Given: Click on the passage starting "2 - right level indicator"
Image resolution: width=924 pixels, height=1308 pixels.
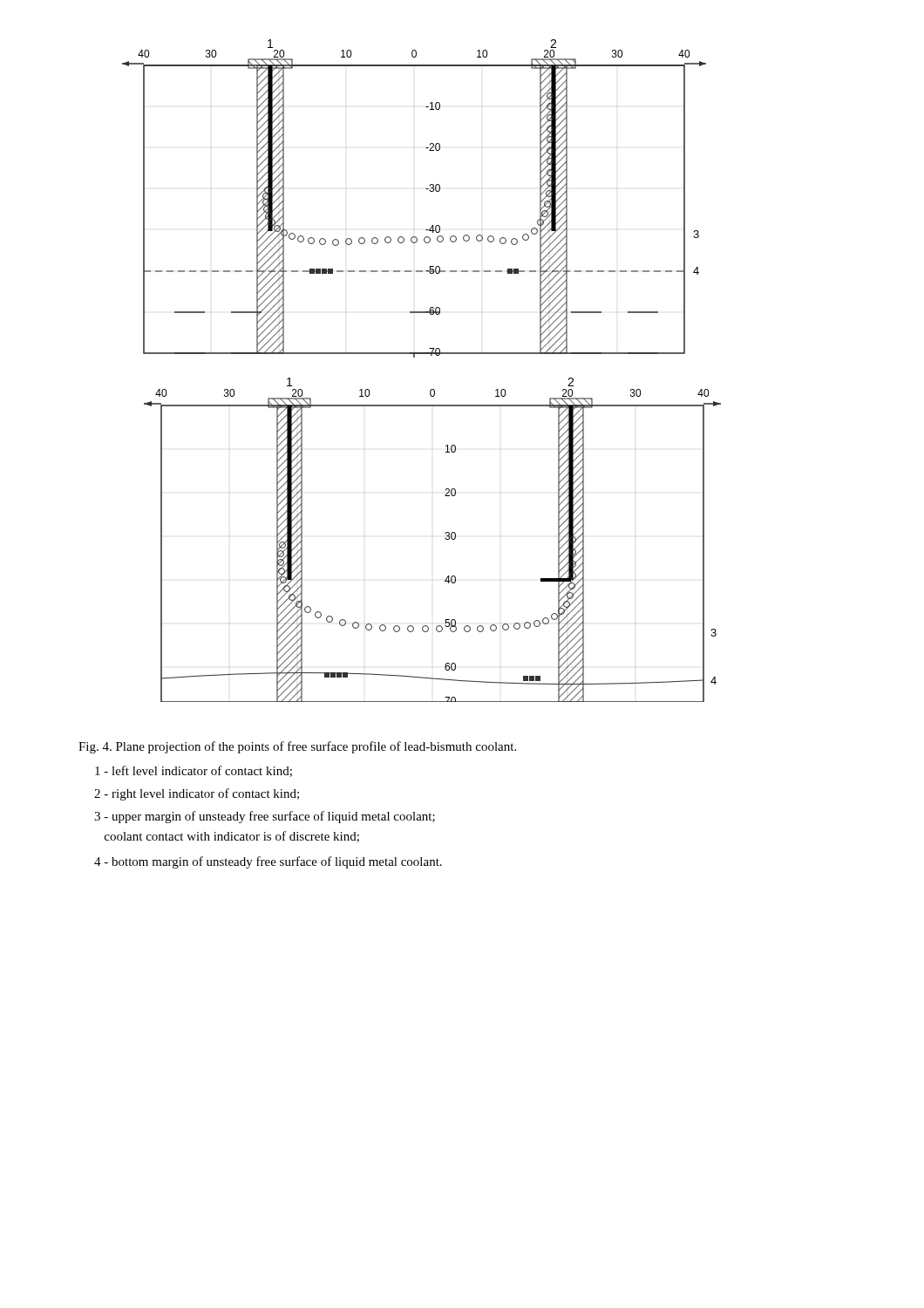Looking at the screenshot, I should click(x=197, y=793).
